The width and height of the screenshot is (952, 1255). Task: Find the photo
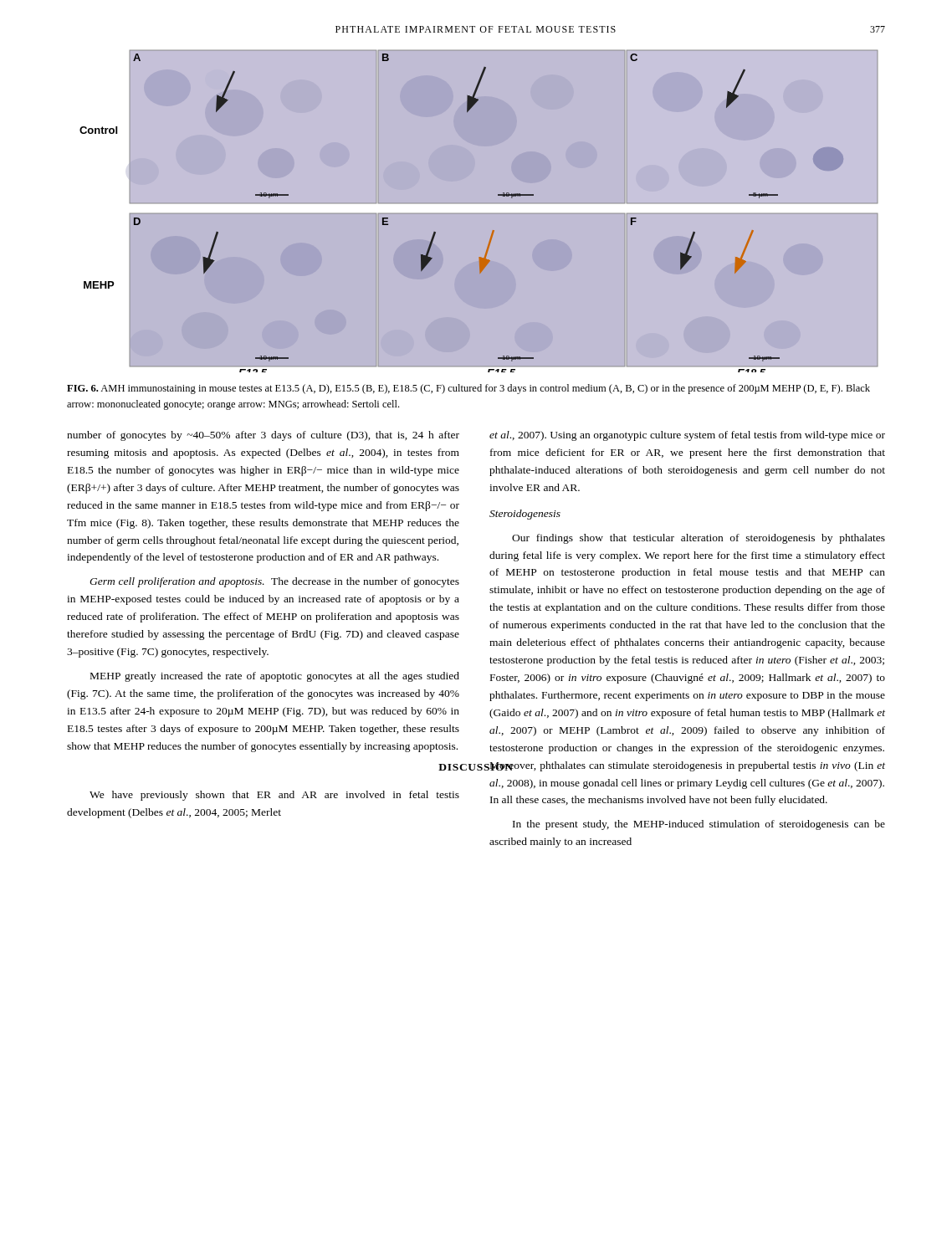click(476, 211)
